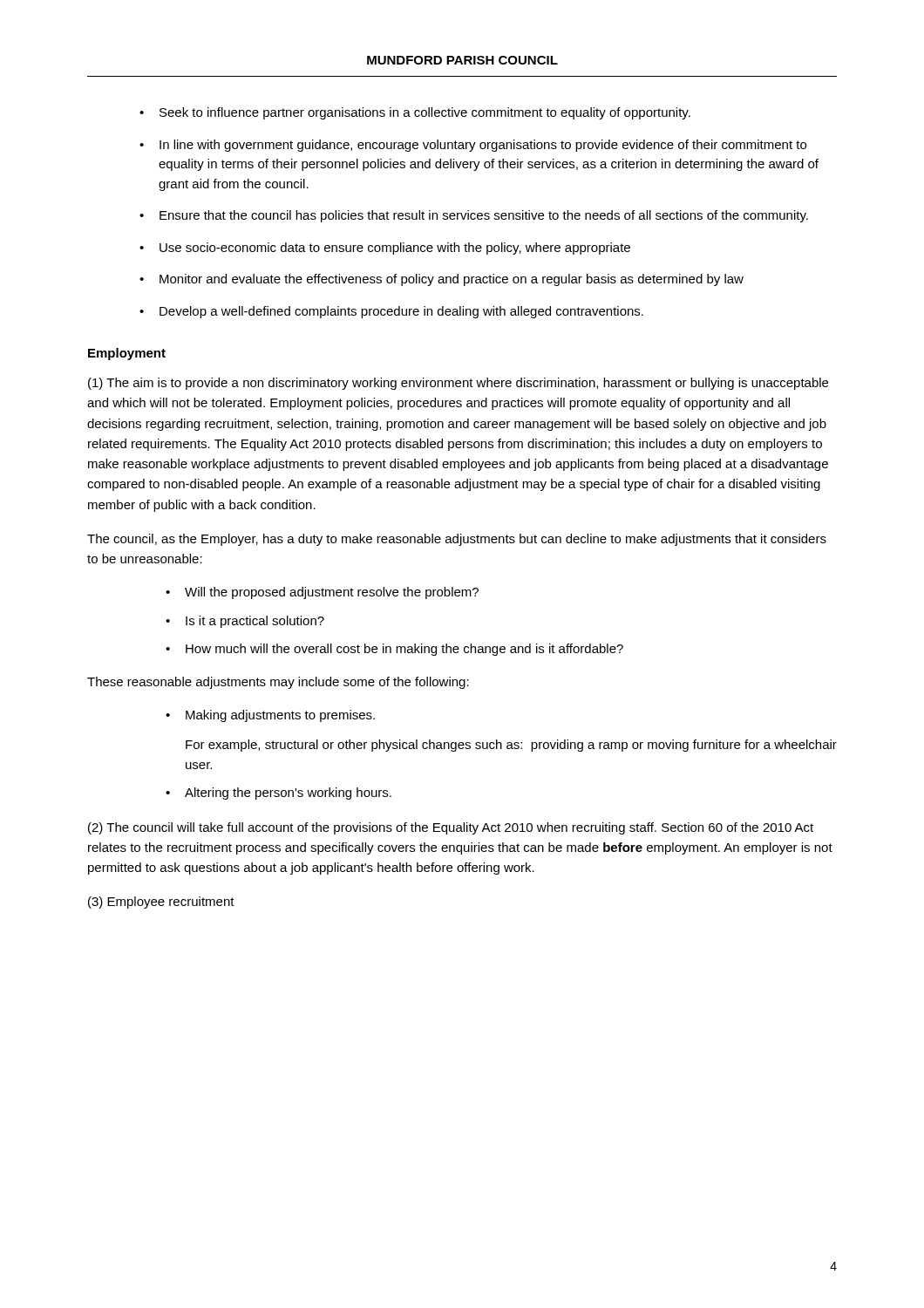Screen dimensions: 1308x924
Task: Find the list item that says "• Use socio-economic data to ensure compliance"
Action: point(488,247)
